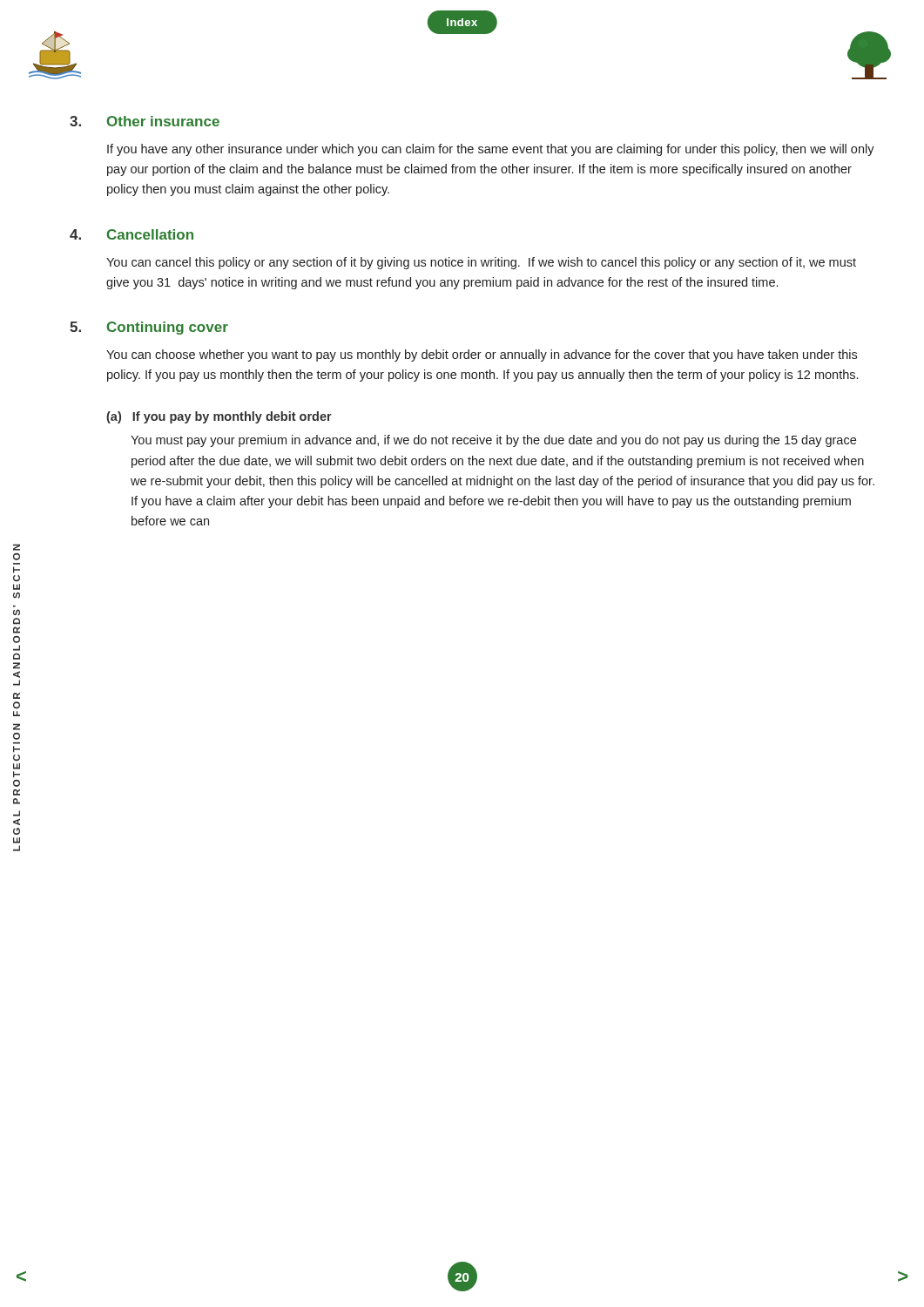The height and width of the screenshot is (1307, 924).
Task: Select the element starting "5. Continuing cover"
Action: [149, 328]
